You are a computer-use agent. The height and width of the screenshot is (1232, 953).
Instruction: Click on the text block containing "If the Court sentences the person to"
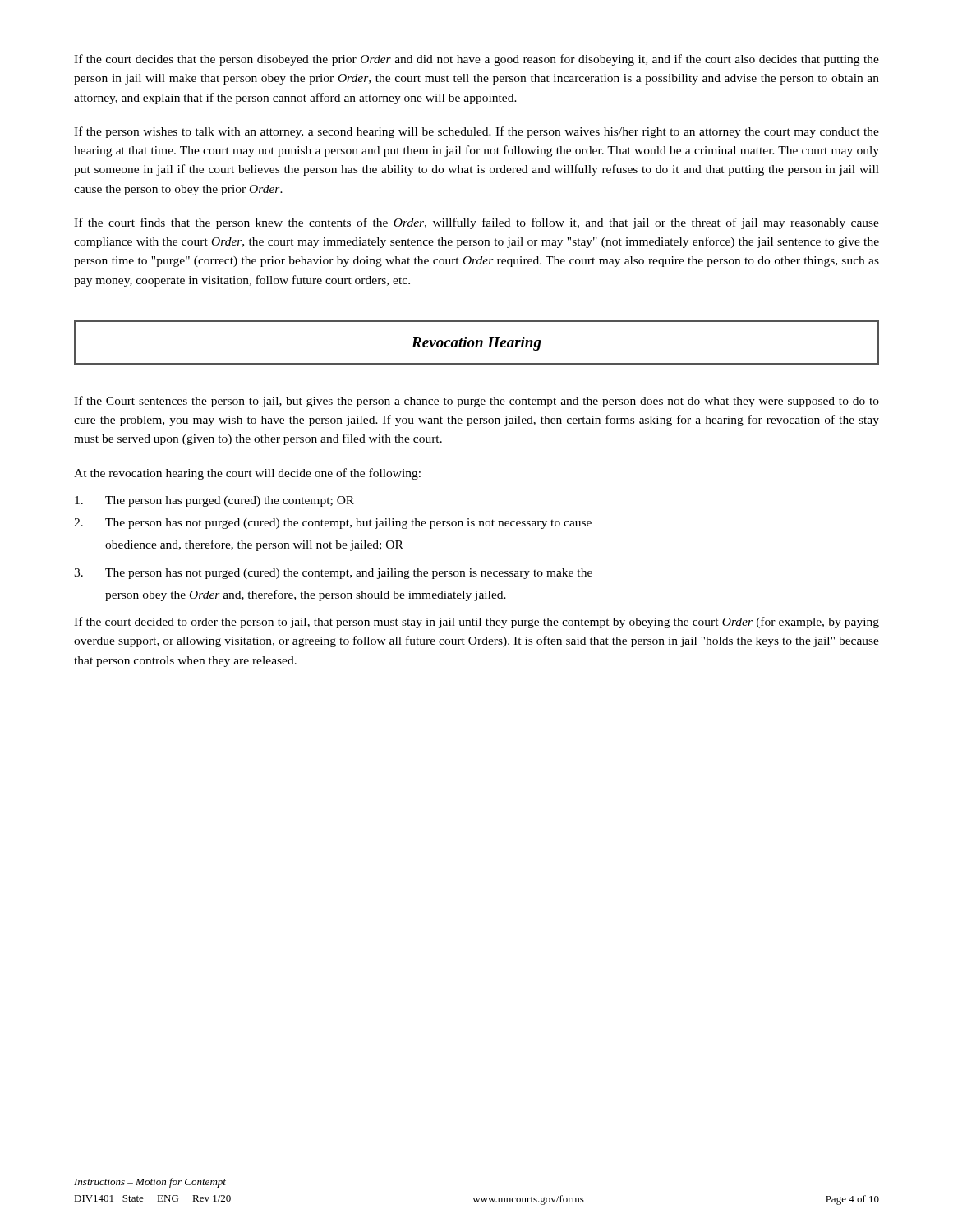[x=476, y=419]
